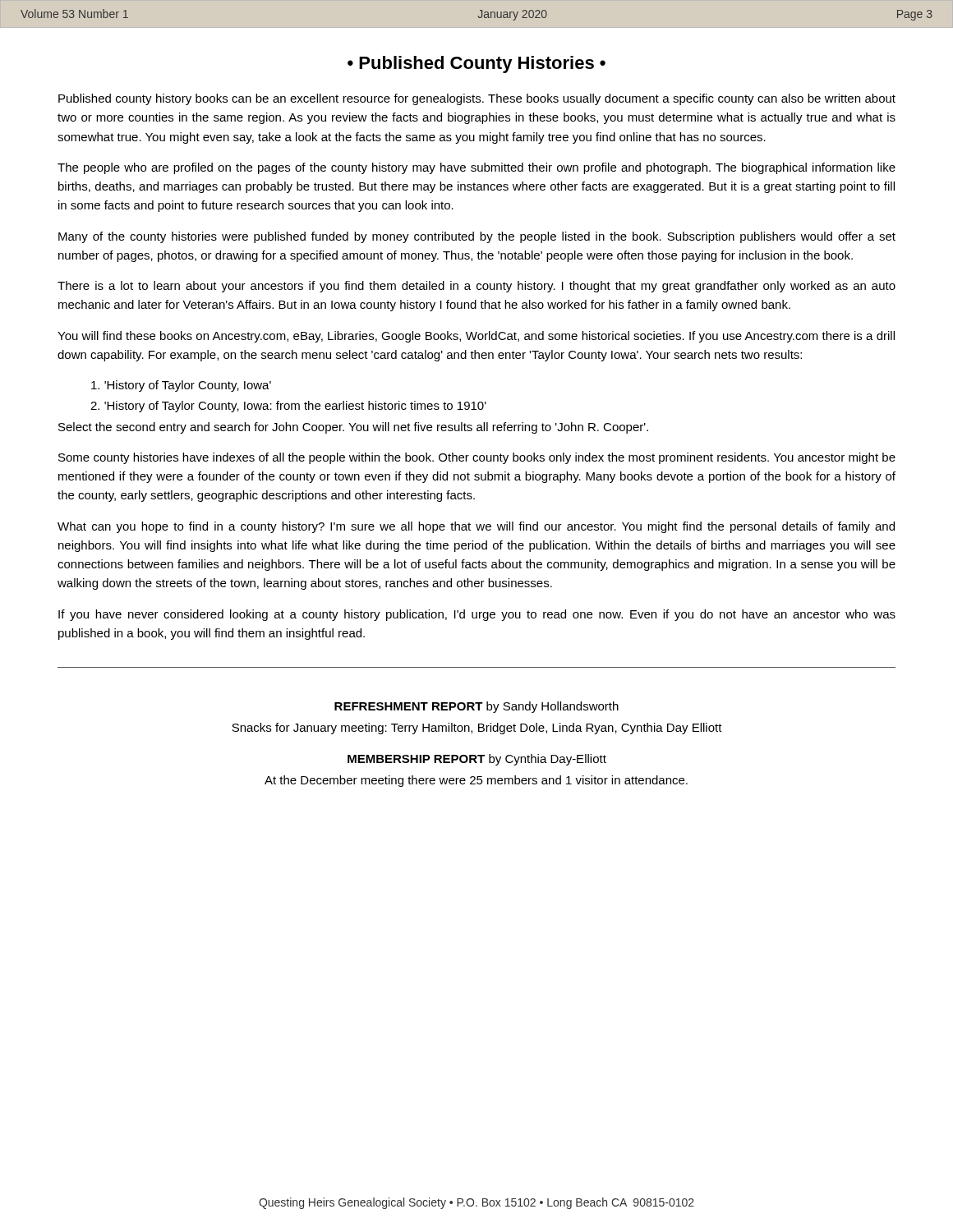The image size is (953, 1232).
Task: Find "'History of Taylor County, Iowa'" on this page
Action: pos(181,385)
